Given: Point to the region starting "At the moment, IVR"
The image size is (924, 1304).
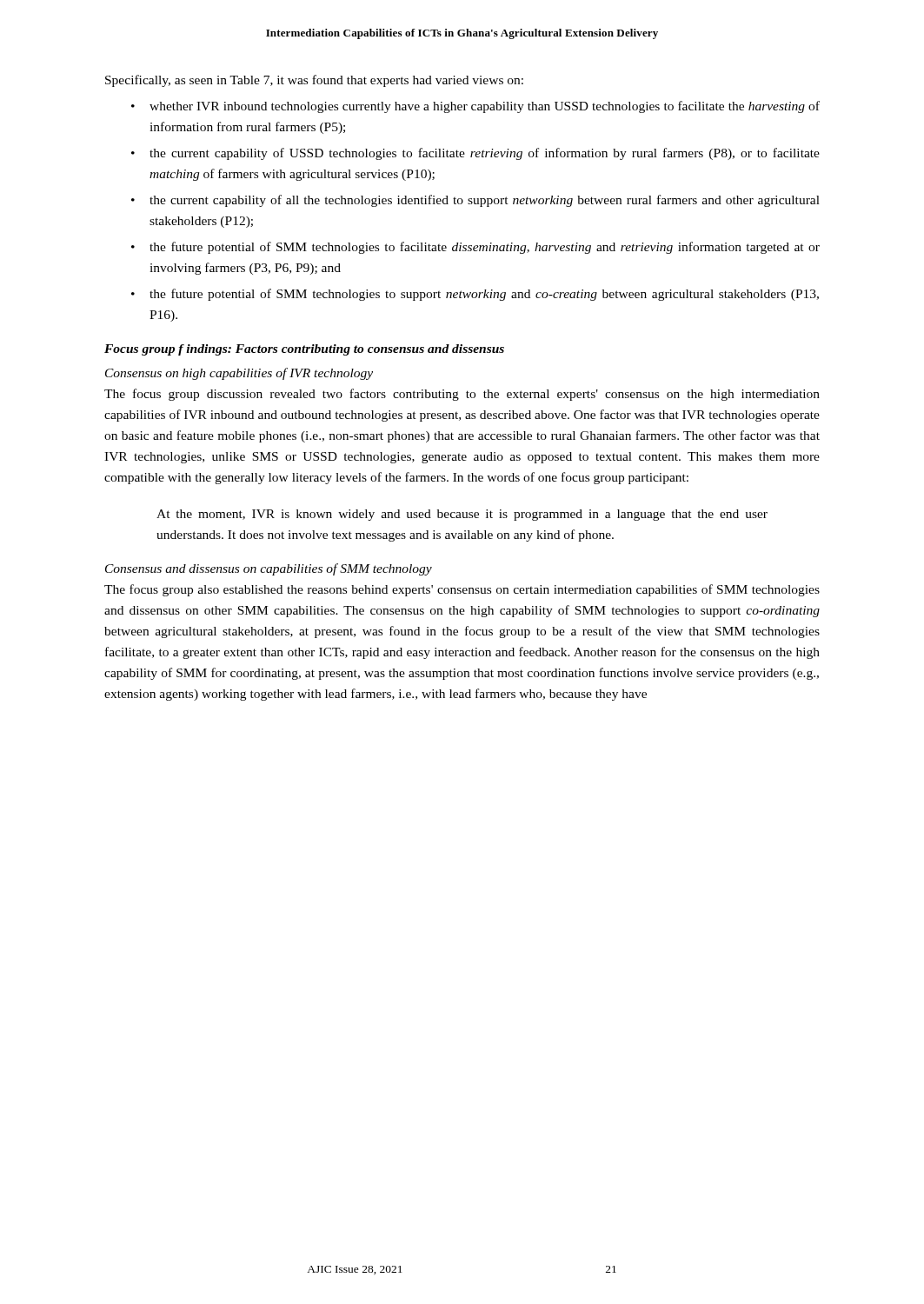Looking at the screenshot, I should pos(462,524).
